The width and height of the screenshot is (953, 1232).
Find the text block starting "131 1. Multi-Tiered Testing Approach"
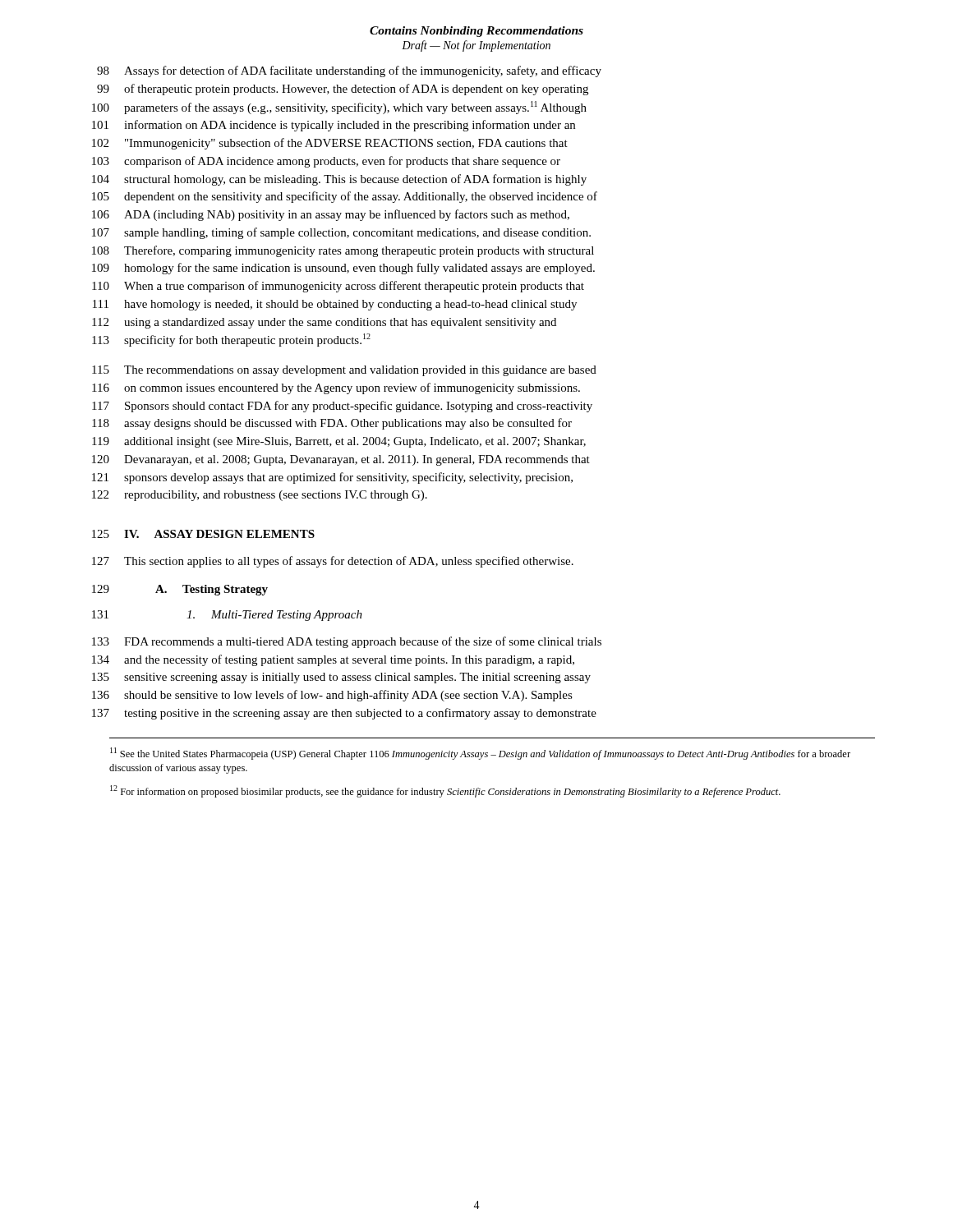[227, 616]
